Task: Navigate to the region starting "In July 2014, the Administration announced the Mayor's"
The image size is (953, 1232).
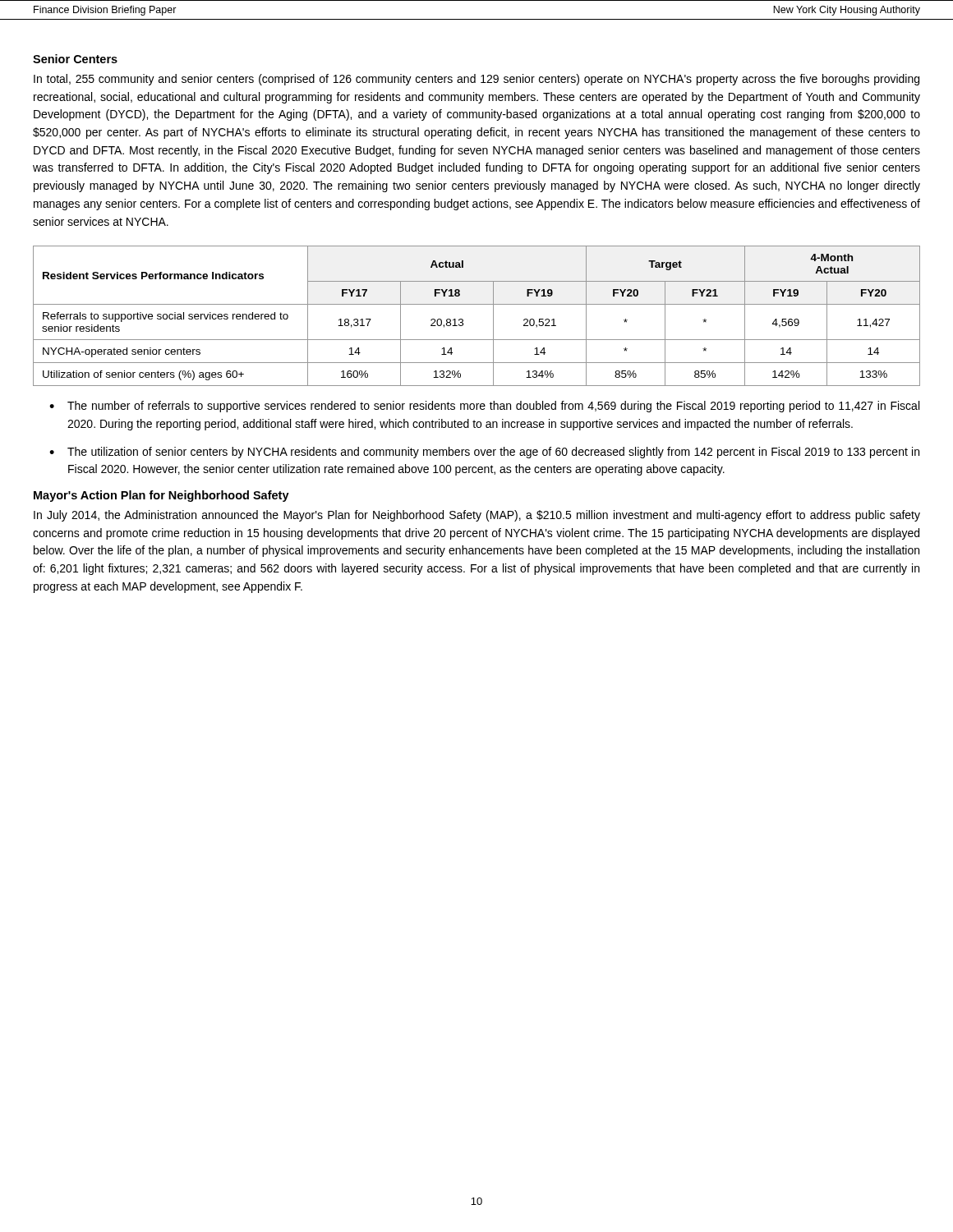Action: point(476,551)
